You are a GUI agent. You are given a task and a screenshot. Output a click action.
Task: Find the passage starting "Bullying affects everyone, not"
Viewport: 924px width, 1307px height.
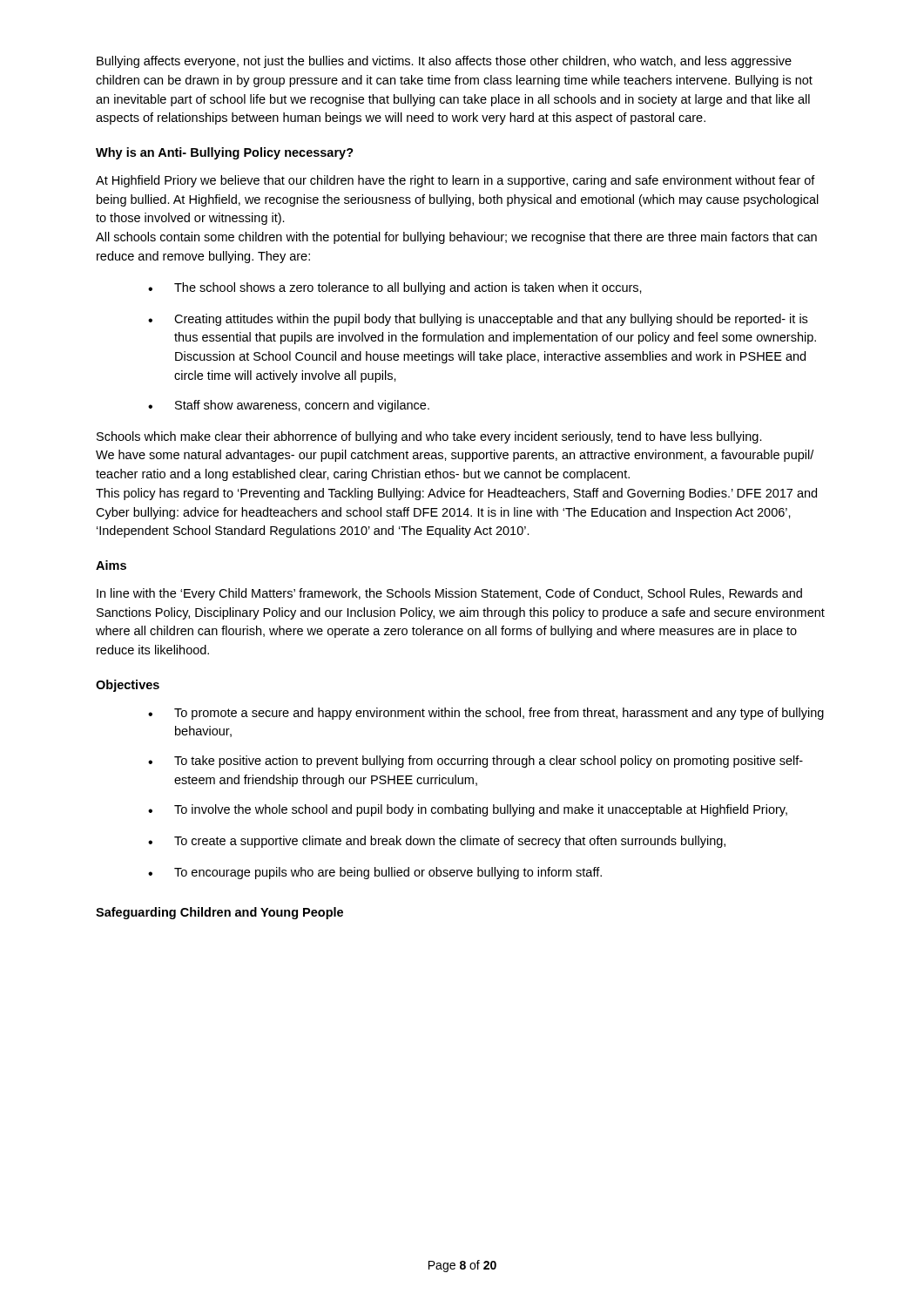pyautogui.click(x=454, y=89)
